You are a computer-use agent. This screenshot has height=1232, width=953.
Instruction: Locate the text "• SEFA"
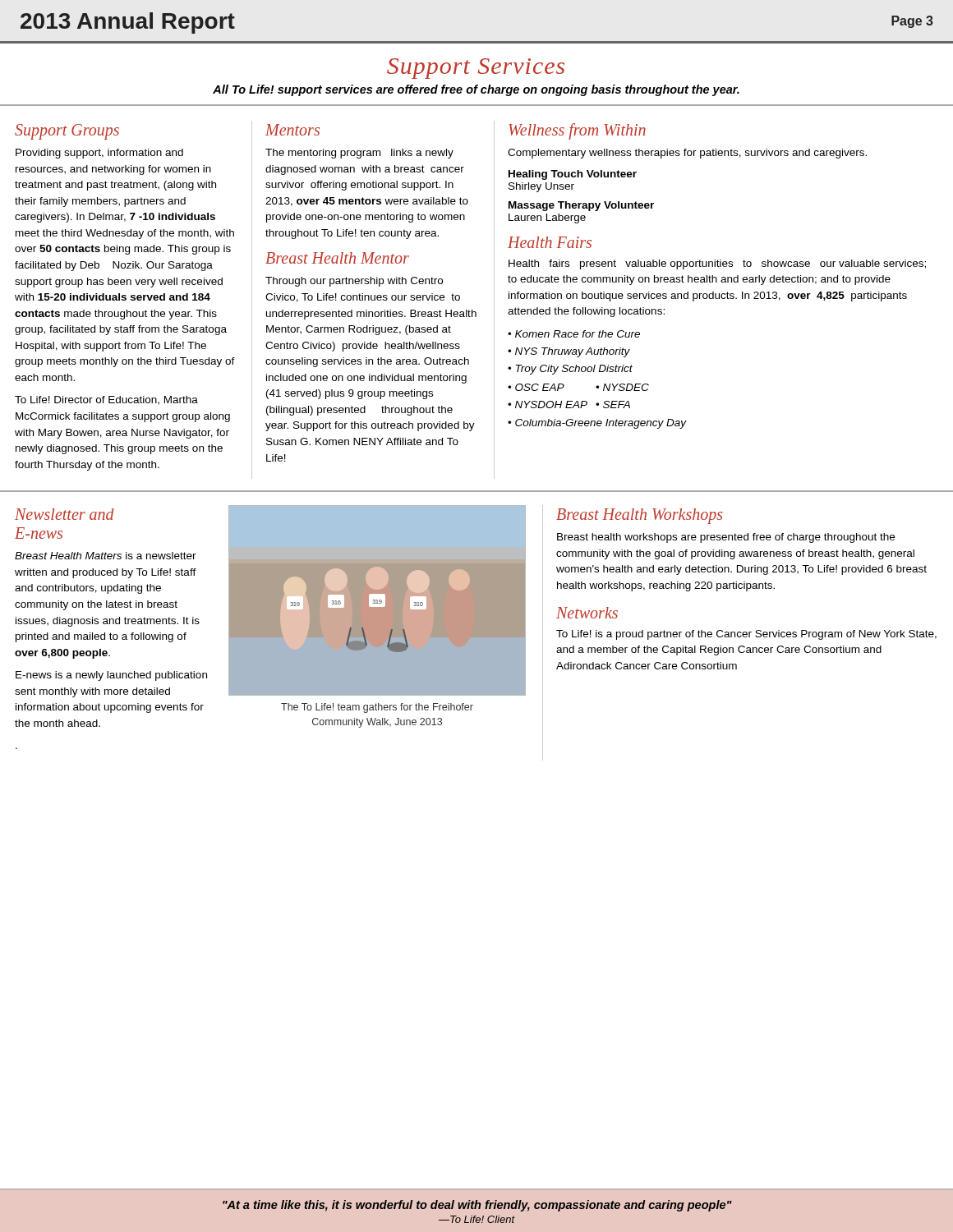tap(613, 404)
